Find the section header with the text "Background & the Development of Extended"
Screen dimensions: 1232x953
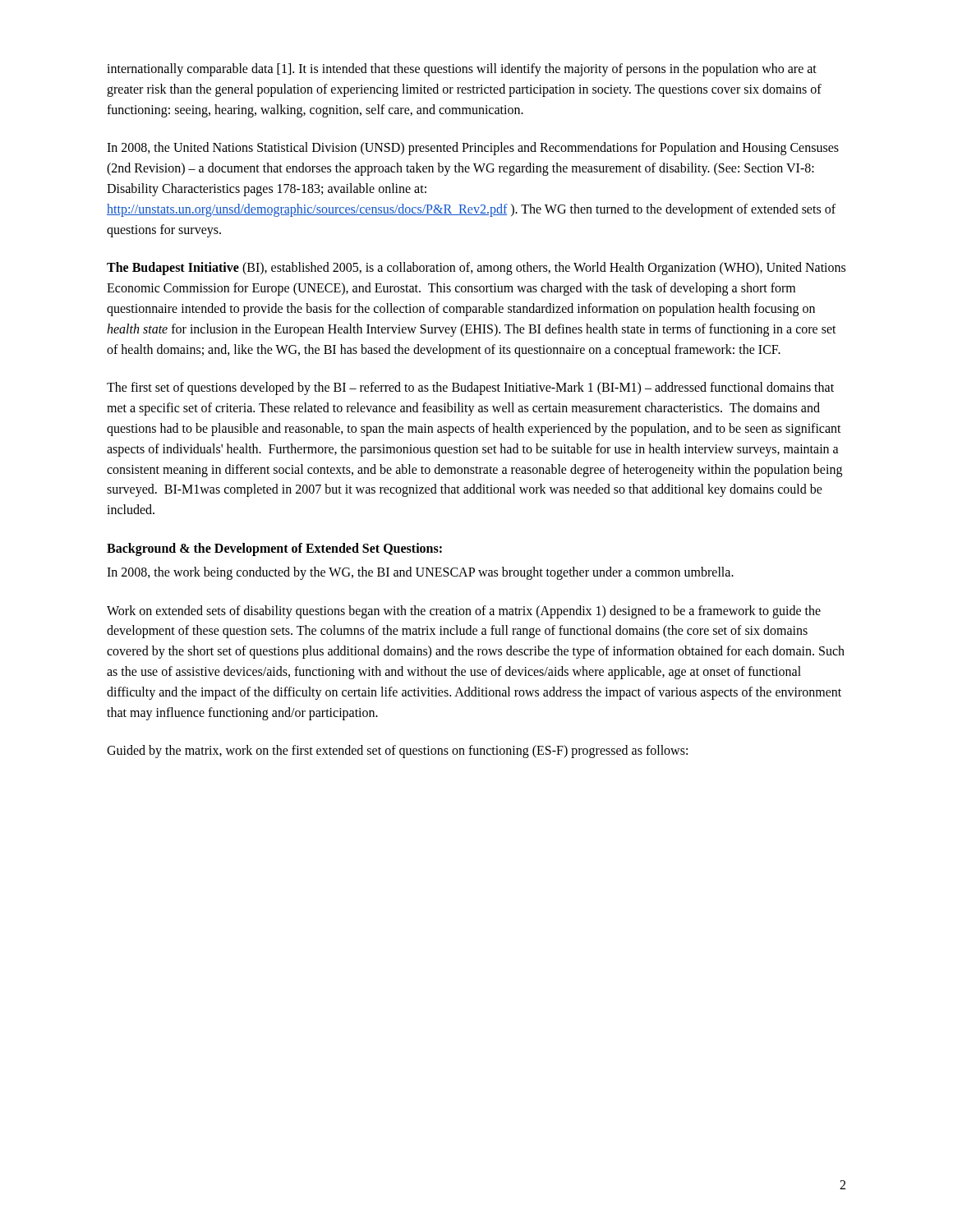[275, 548]
